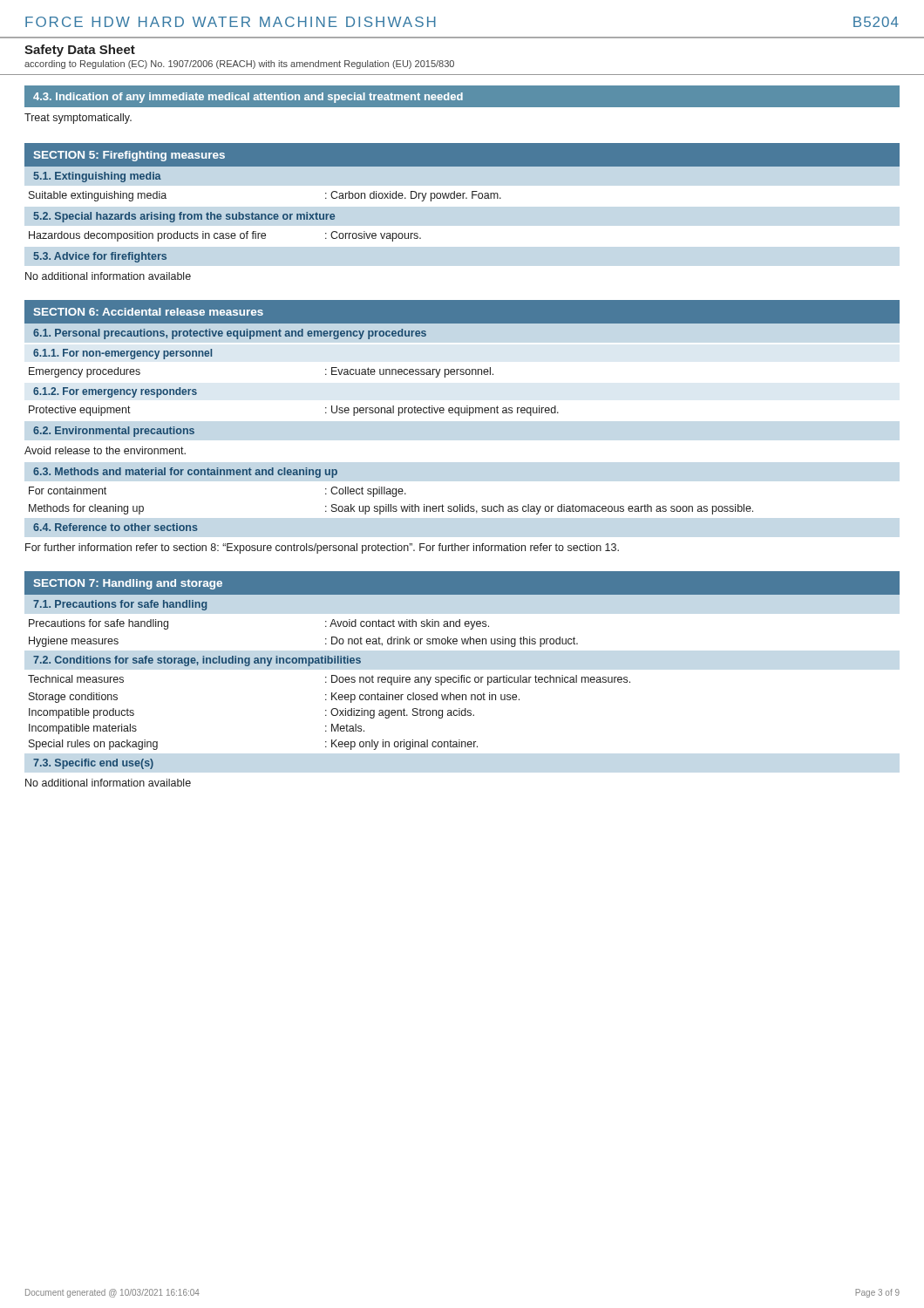
Task: Select the text block starting "SECTION 6: Accidental release"
Action: point(148,312)
